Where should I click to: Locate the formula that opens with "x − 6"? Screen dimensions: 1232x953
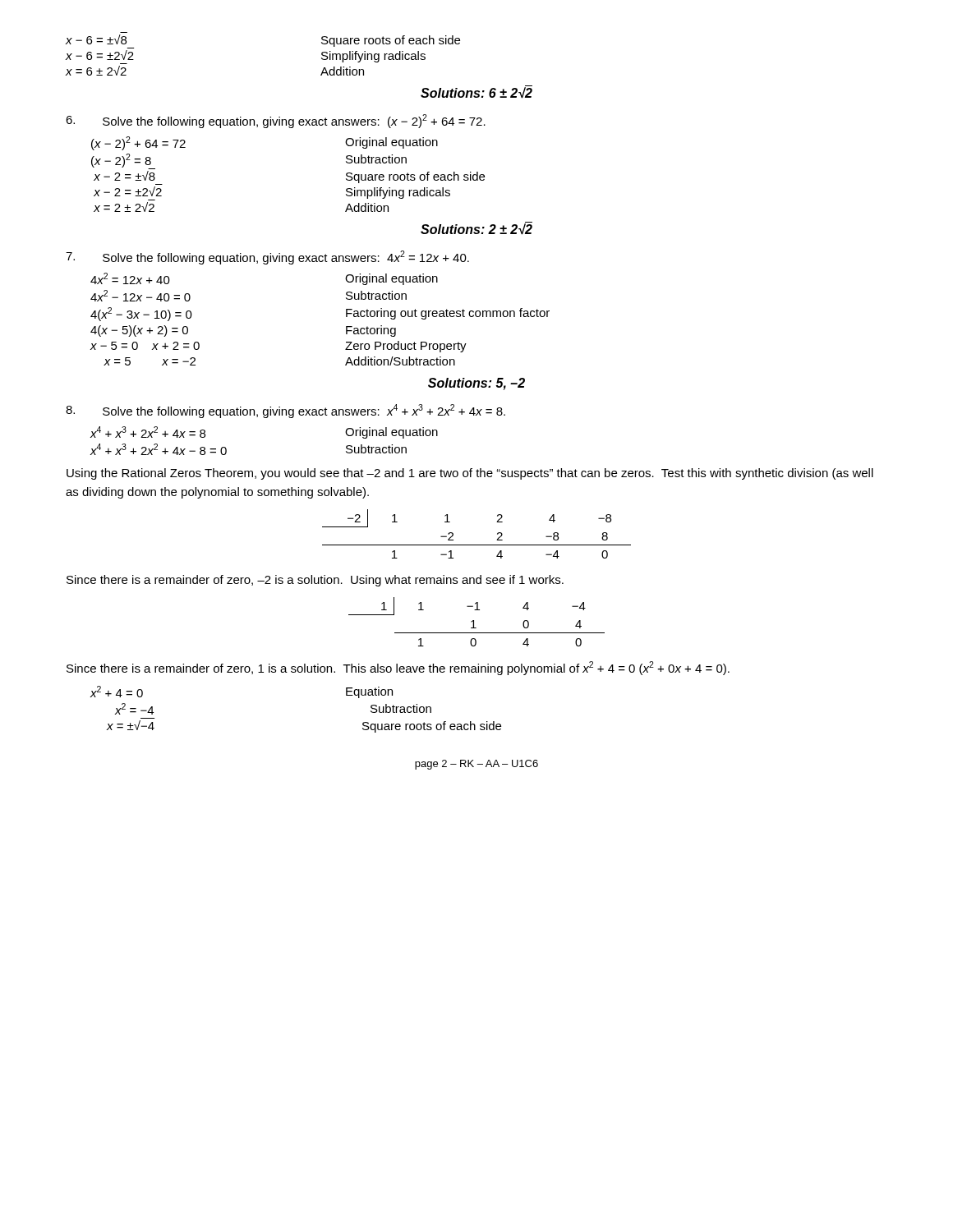pos(87,41)
